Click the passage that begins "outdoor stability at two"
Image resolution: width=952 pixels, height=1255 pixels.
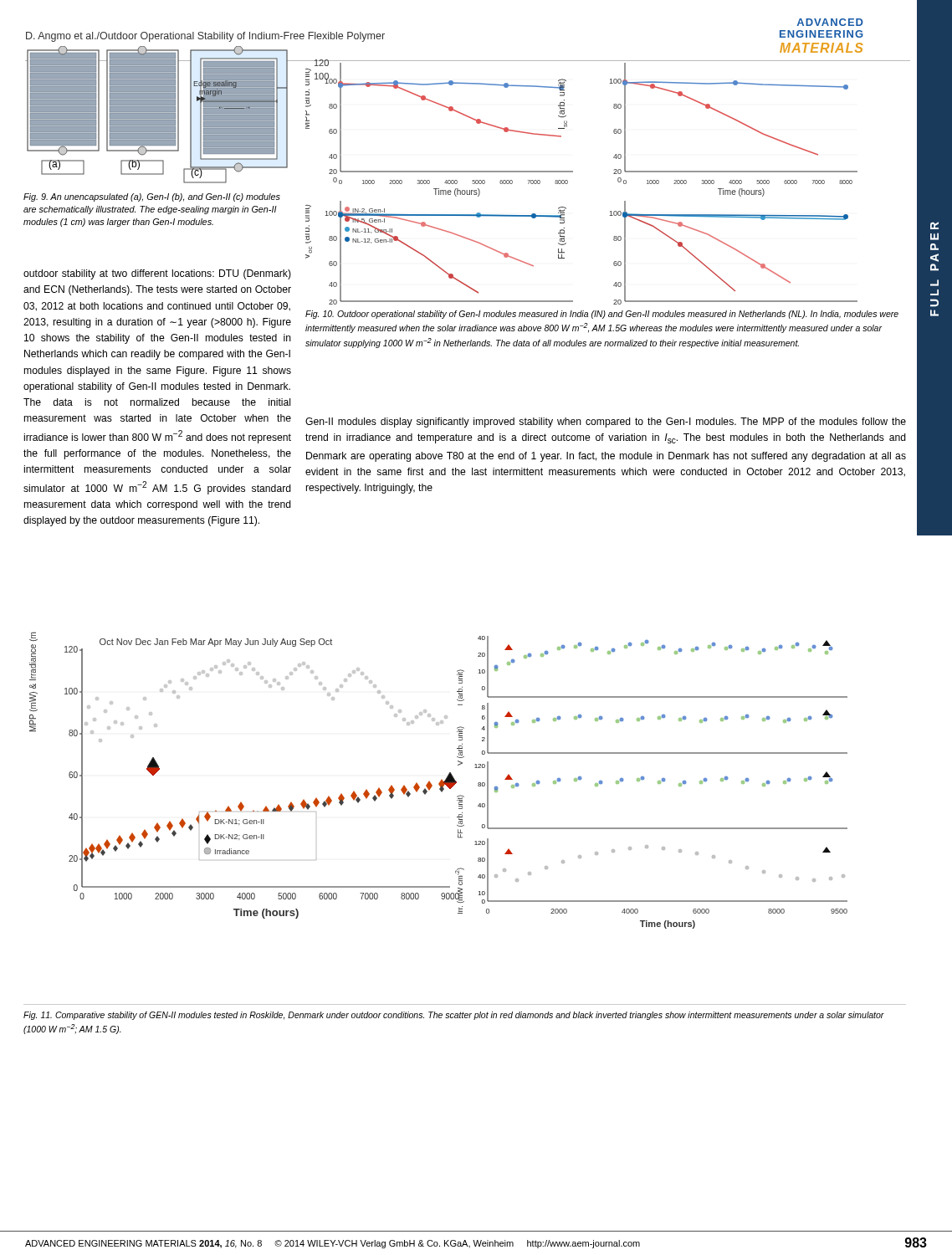click(157, 397)
